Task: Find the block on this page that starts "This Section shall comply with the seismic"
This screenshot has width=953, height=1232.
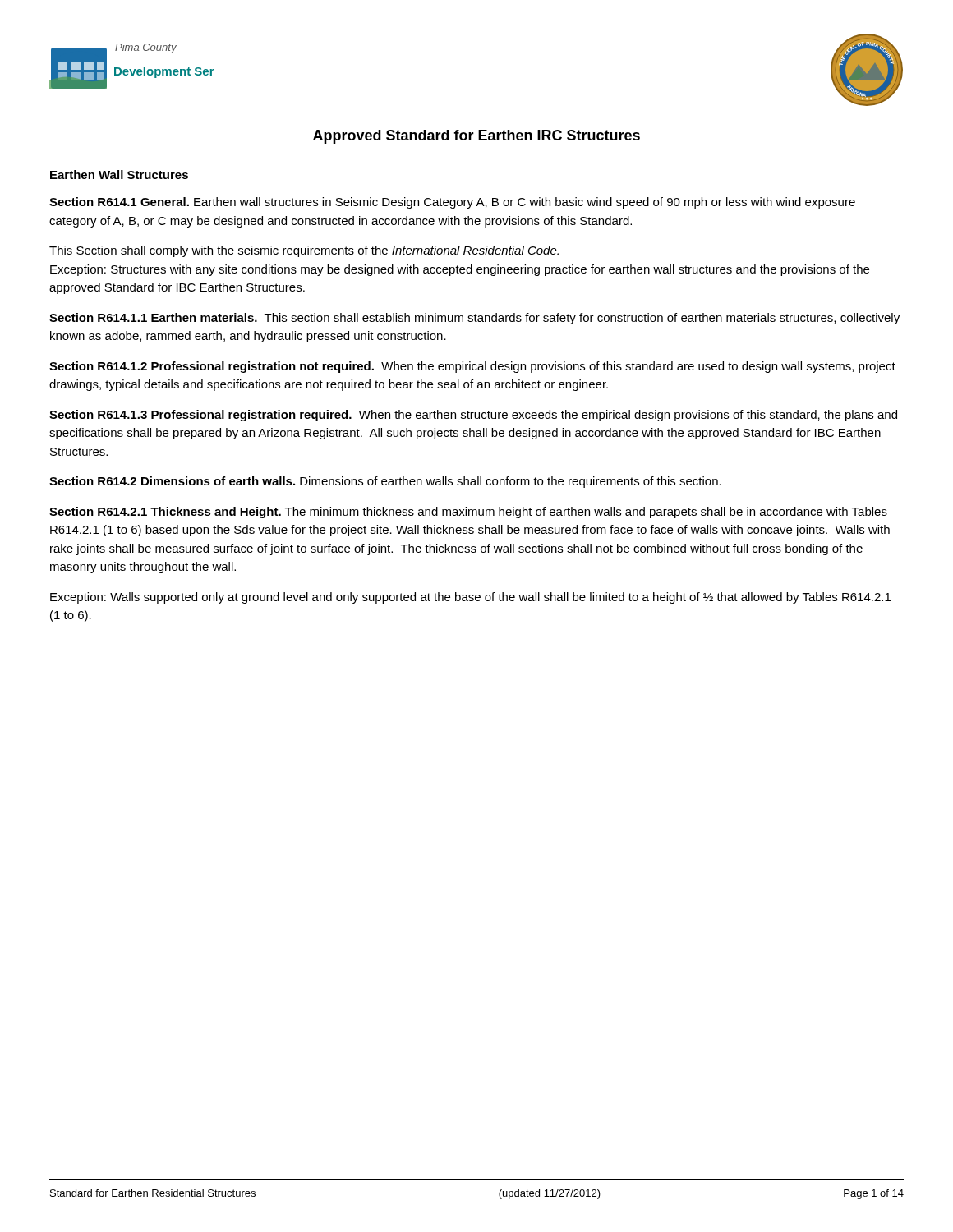Action: 476,269
